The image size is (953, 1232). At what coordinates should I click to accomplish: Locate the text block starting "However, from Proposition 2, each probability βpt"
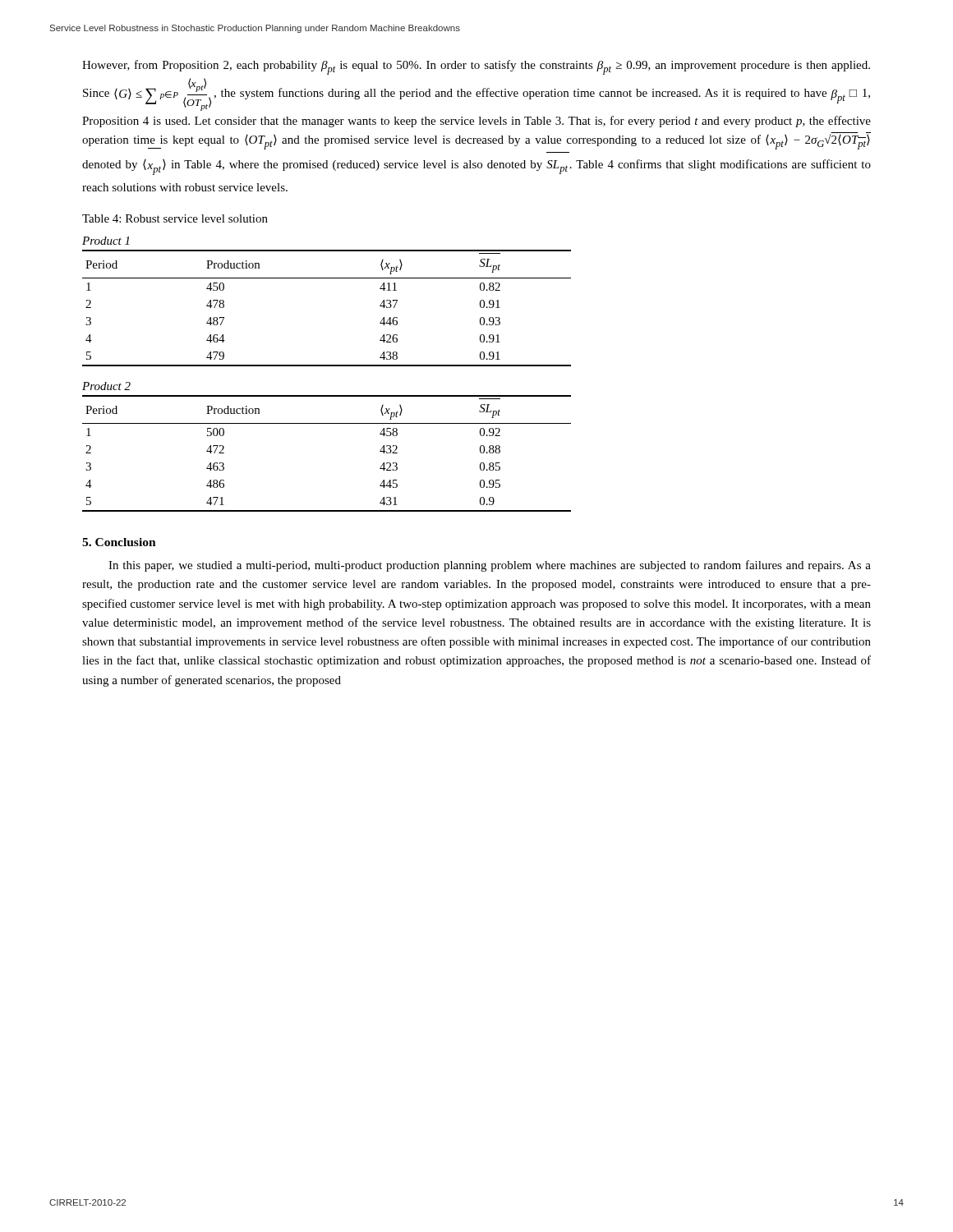[x=476, y=126]
